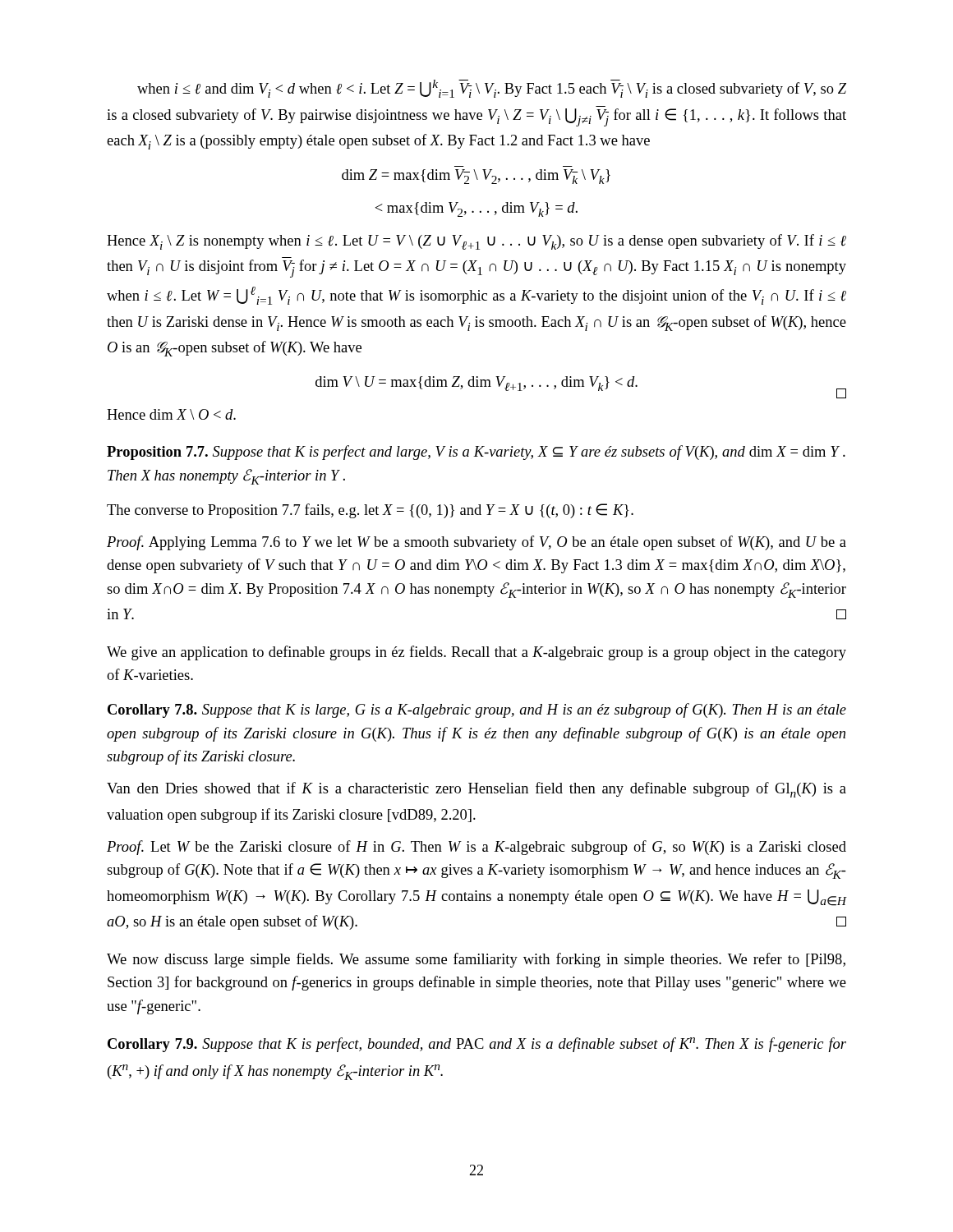Screen dimensions: 1232x953
Task: Locate the block of text that opens with "Van den Dries"
Action: pyautogui.click(x=476, y=802)
